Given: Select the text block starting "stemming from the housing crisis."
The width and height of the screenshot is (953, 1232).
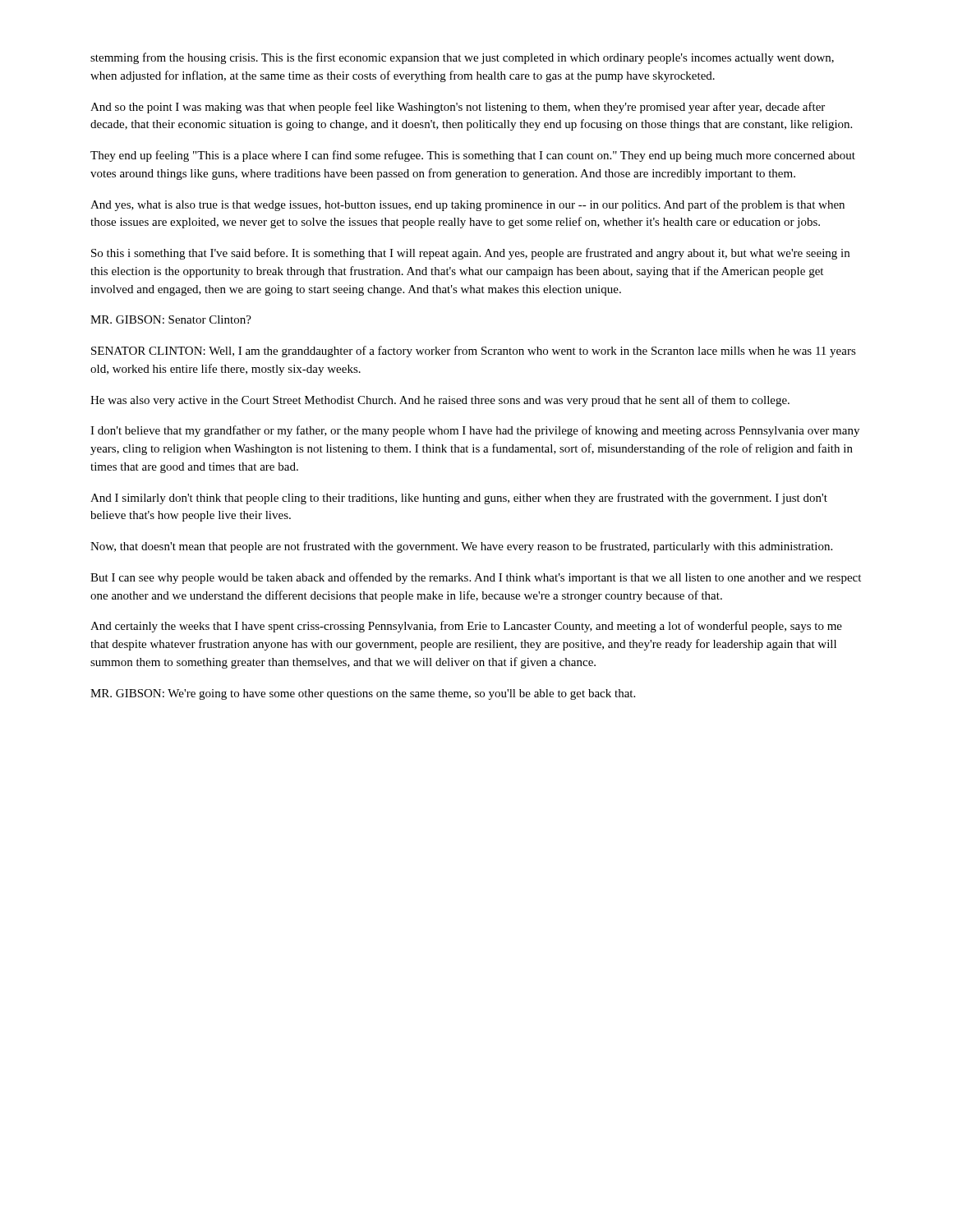Looking at the screenshot, I should [x=462, y=66].
